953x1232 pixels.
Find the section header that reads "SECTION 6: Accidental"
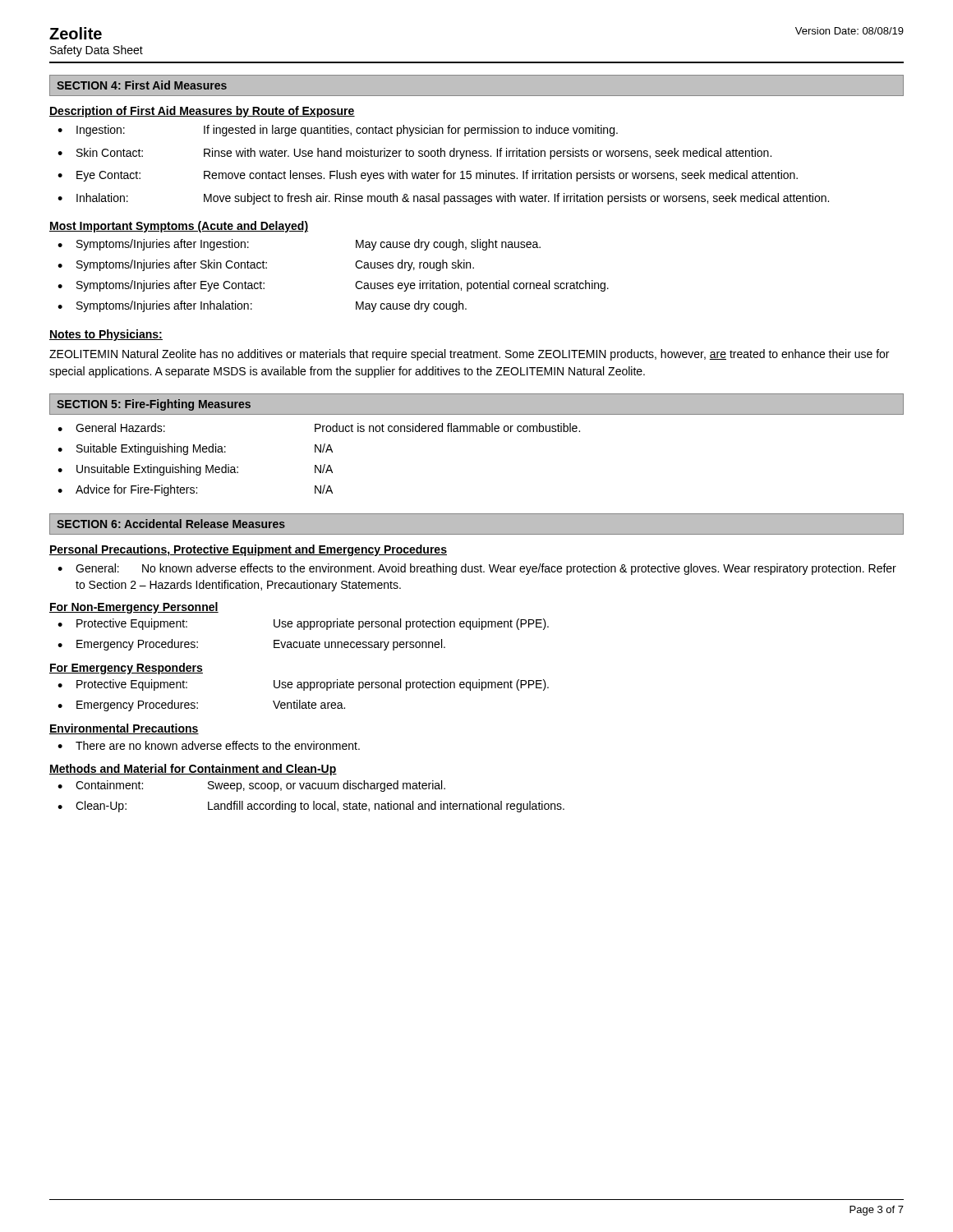click(171, 524)
